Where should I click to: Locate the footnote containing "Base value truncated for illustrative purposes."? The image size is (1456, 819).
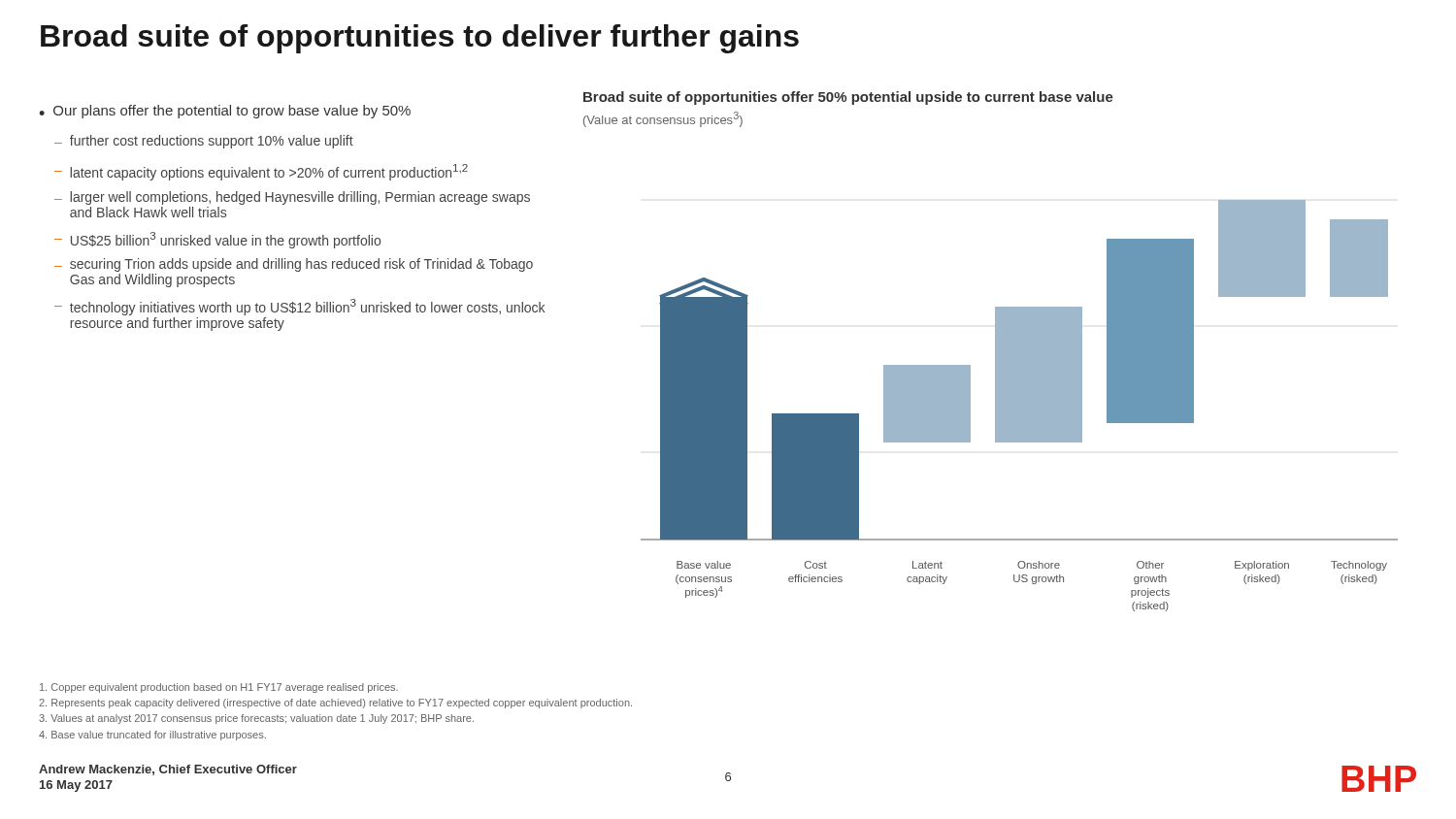point(153,734)
